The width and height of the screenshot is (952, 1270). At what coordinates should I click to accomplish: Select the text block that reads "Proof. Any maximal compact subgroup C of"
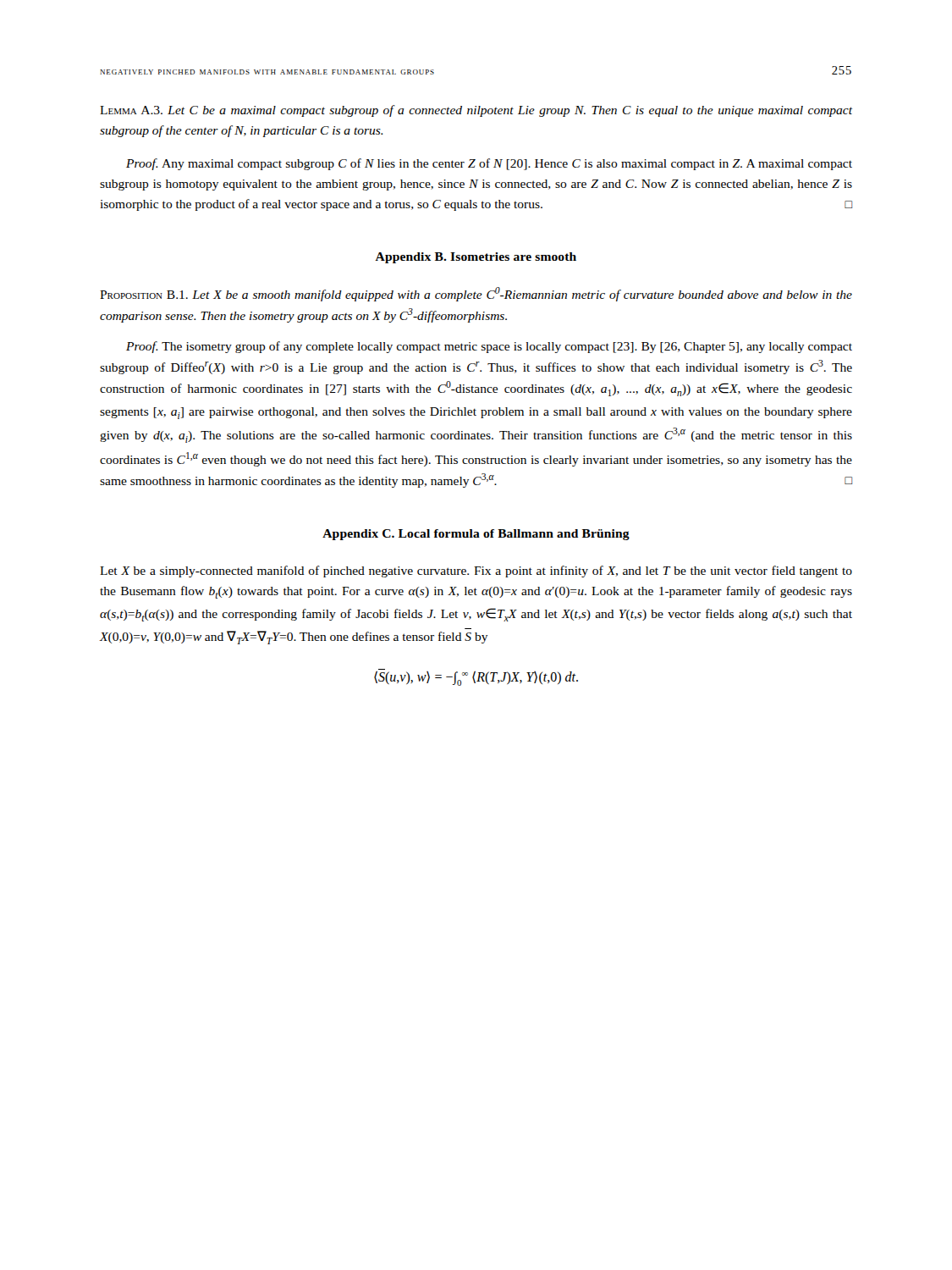tap(476, 183)
